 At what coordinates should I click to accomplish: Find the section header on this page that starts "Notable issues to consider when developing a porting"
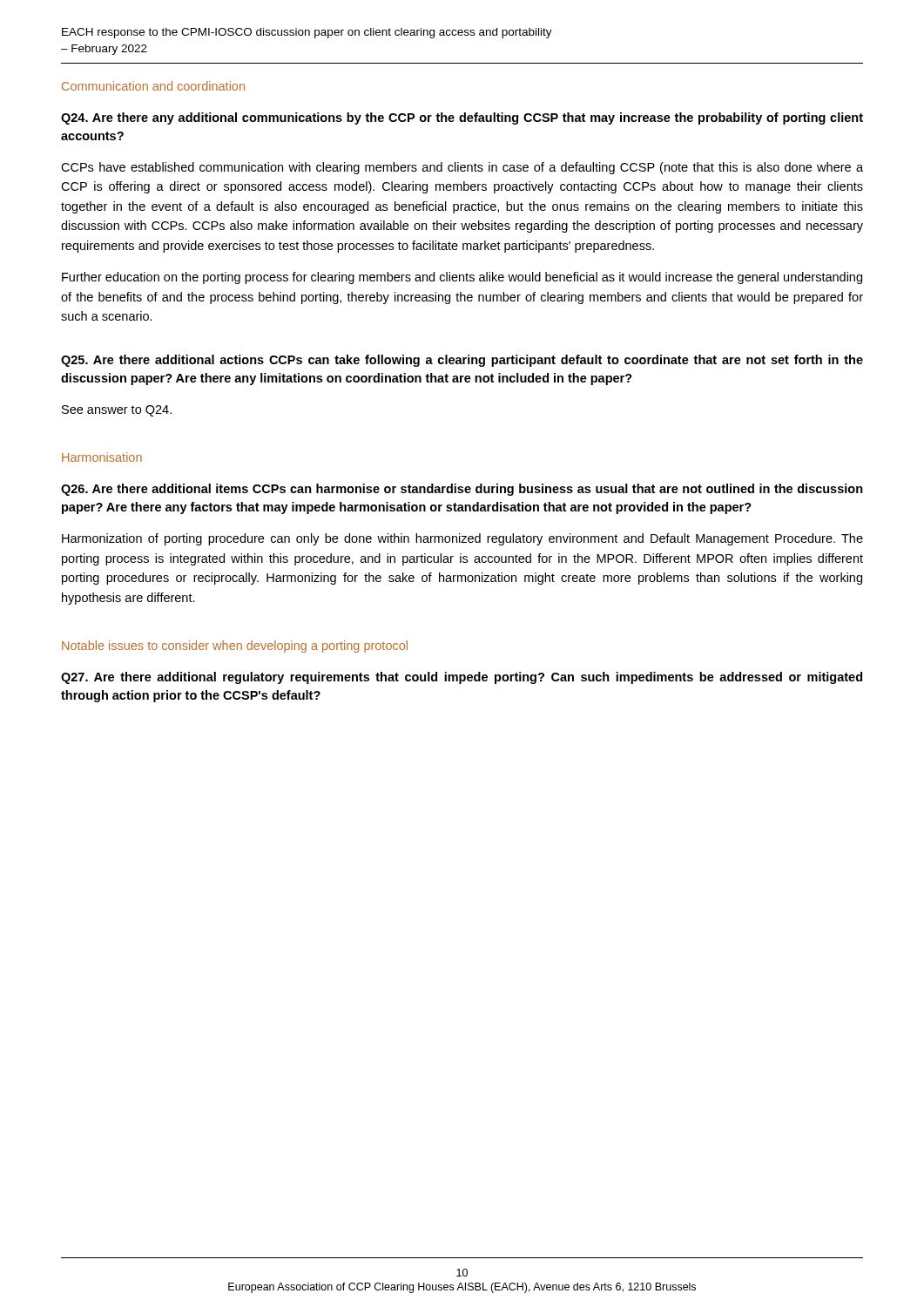coord(235,646)
